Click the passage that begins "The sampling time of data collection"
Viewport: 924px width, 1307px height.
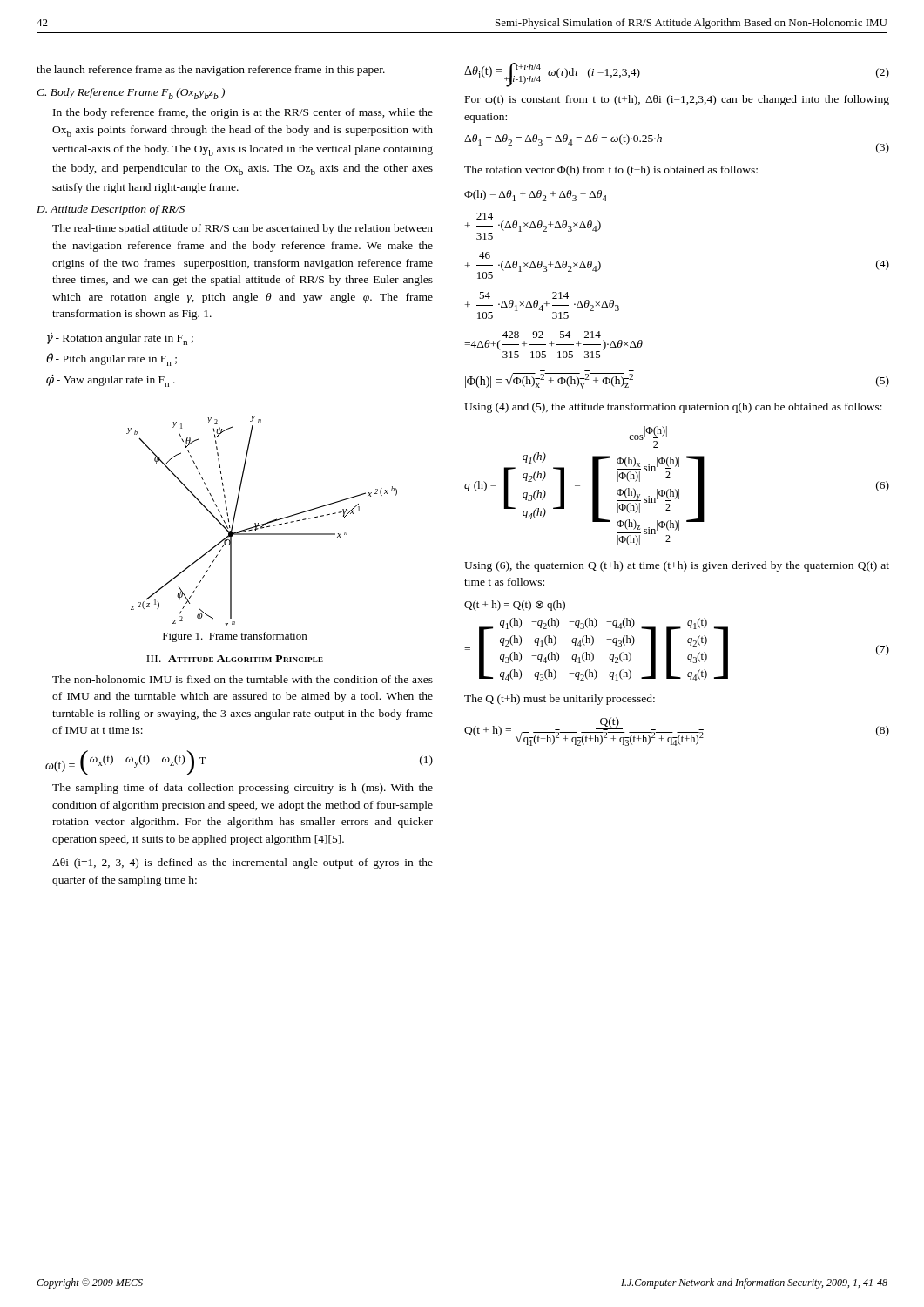pyautogui.click(x=243, y=813)
